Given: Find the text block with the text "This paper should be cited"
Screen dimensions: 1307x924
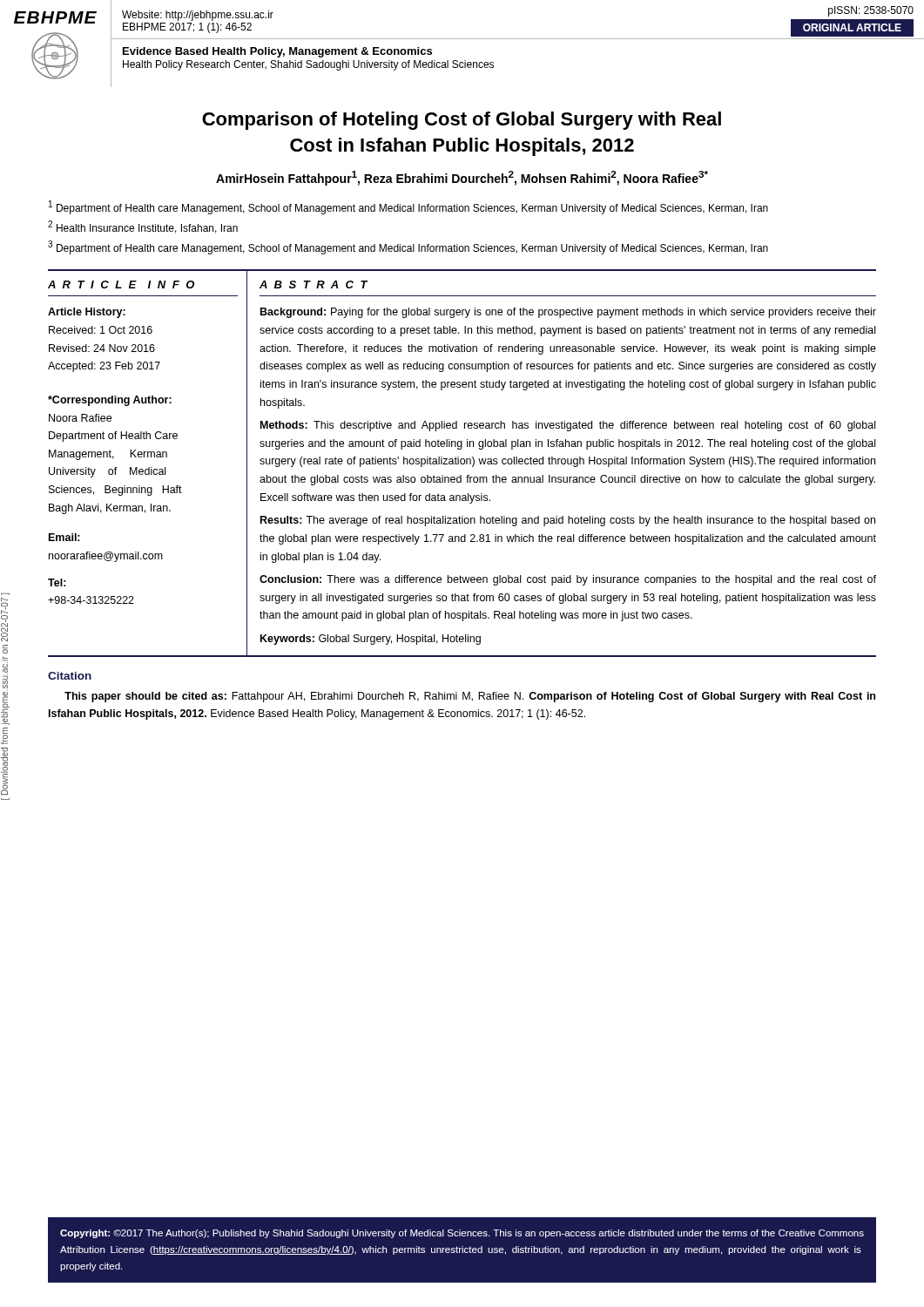Looking at the screenshot, I should pyautogui.click(x=462, y=705).
